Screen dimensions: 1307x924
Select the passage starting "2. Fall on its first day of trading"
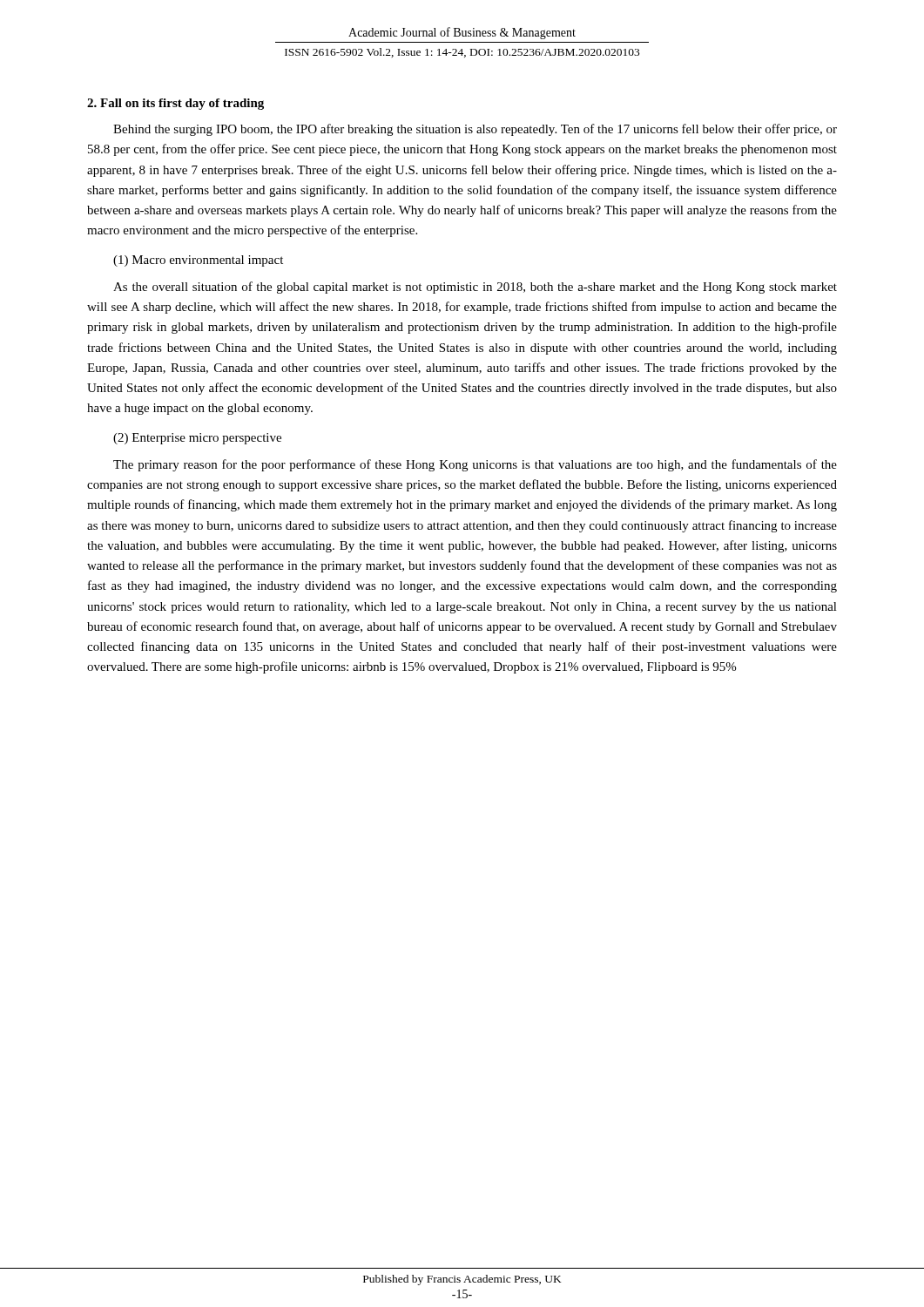pos(175,104)
